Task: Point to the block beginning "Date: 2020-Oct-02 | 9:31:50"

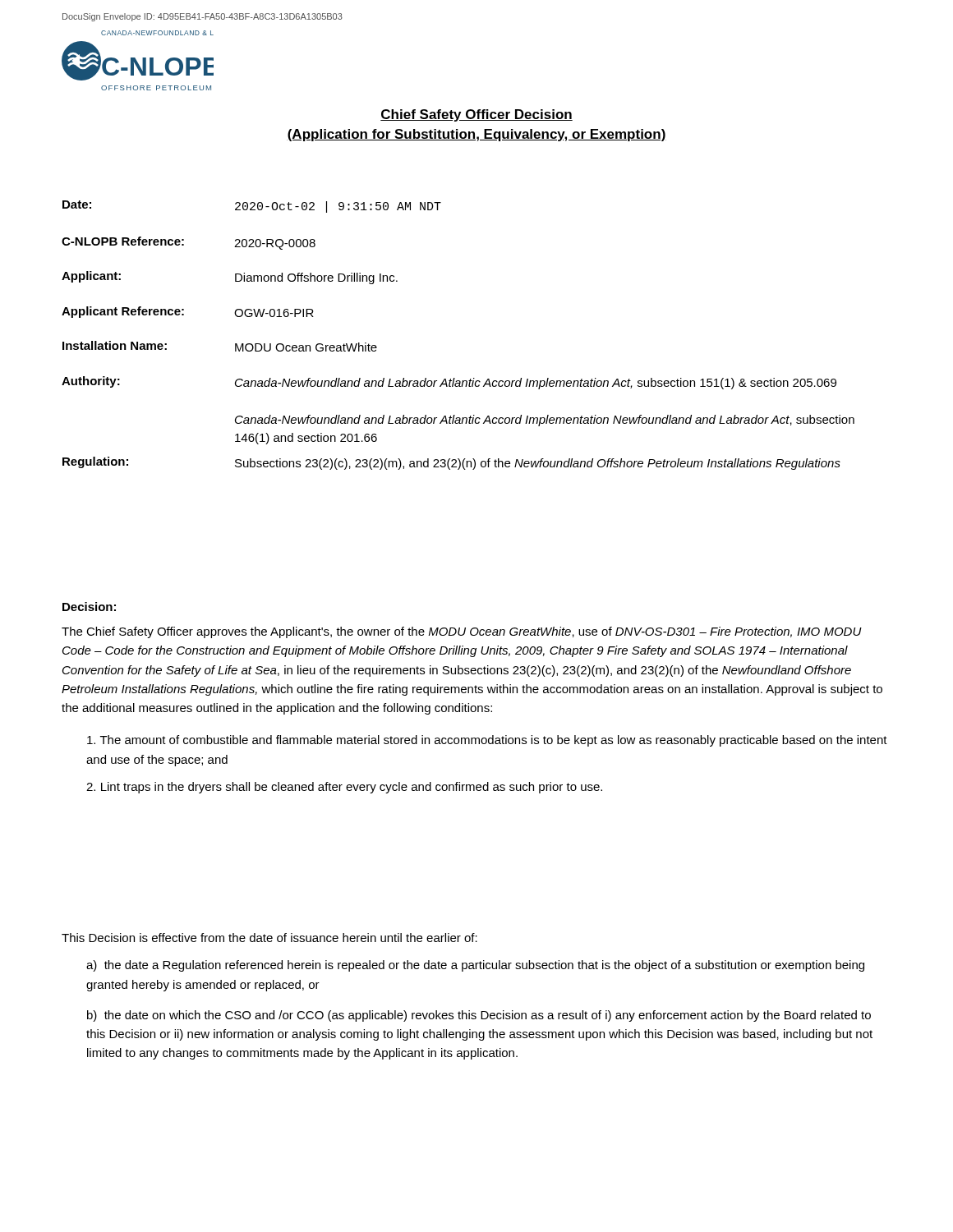Action: pos(252,207)
